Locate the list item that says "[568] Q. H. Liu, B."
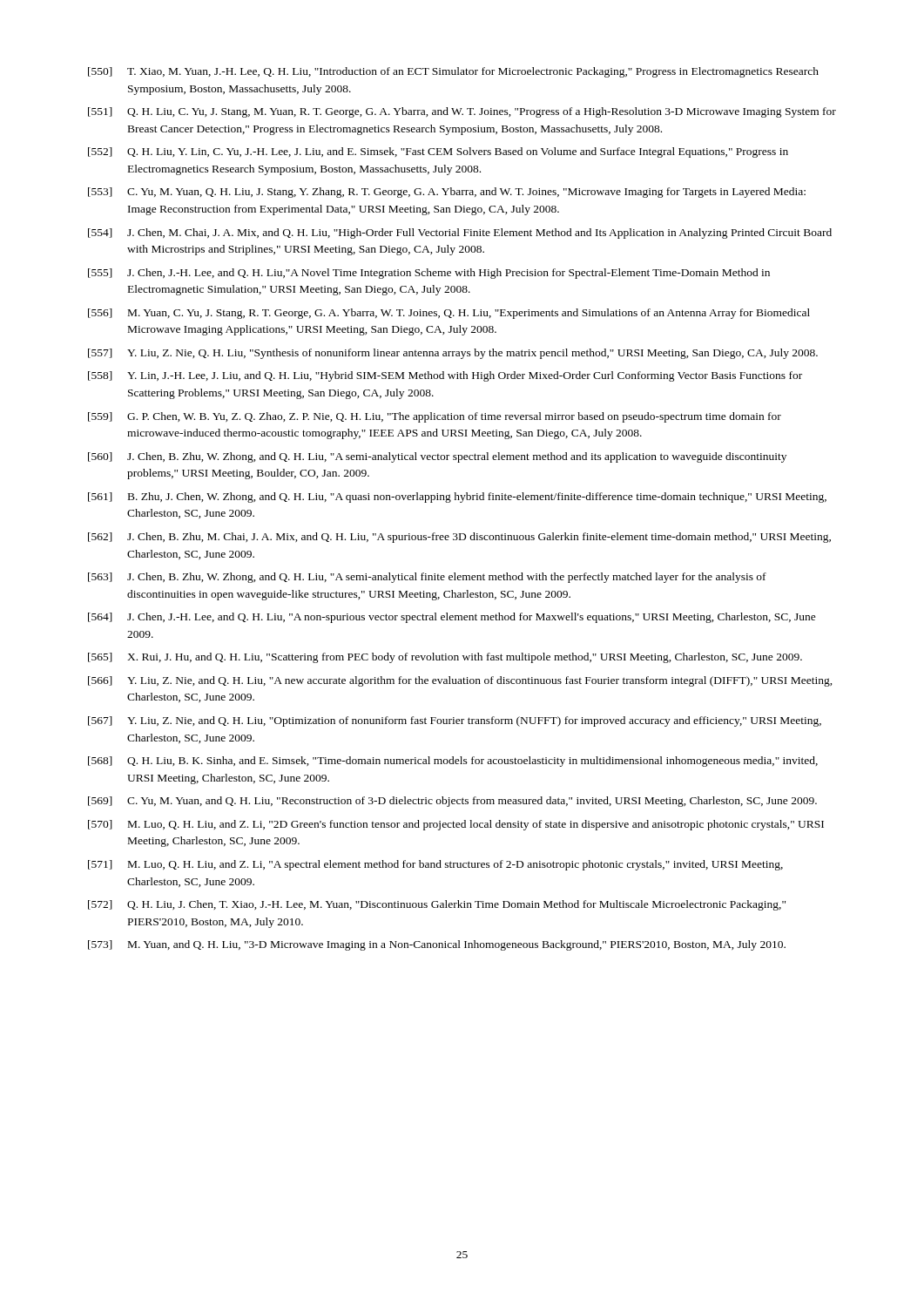The height and width of the screenshot is (1307, 924). (462, 769)
